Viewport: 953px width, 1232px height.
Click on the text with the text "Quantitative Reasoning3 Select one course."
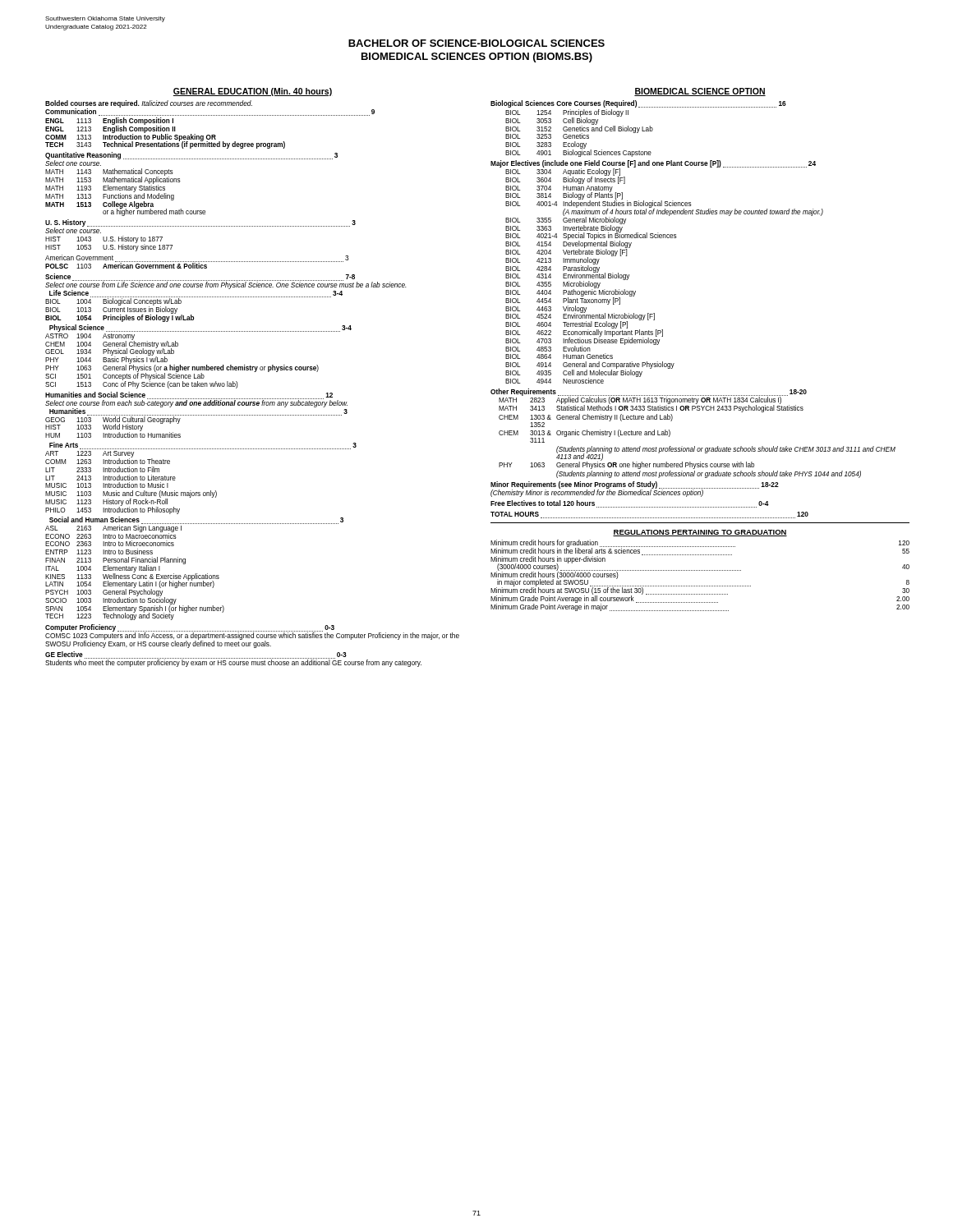pos(192,160)
